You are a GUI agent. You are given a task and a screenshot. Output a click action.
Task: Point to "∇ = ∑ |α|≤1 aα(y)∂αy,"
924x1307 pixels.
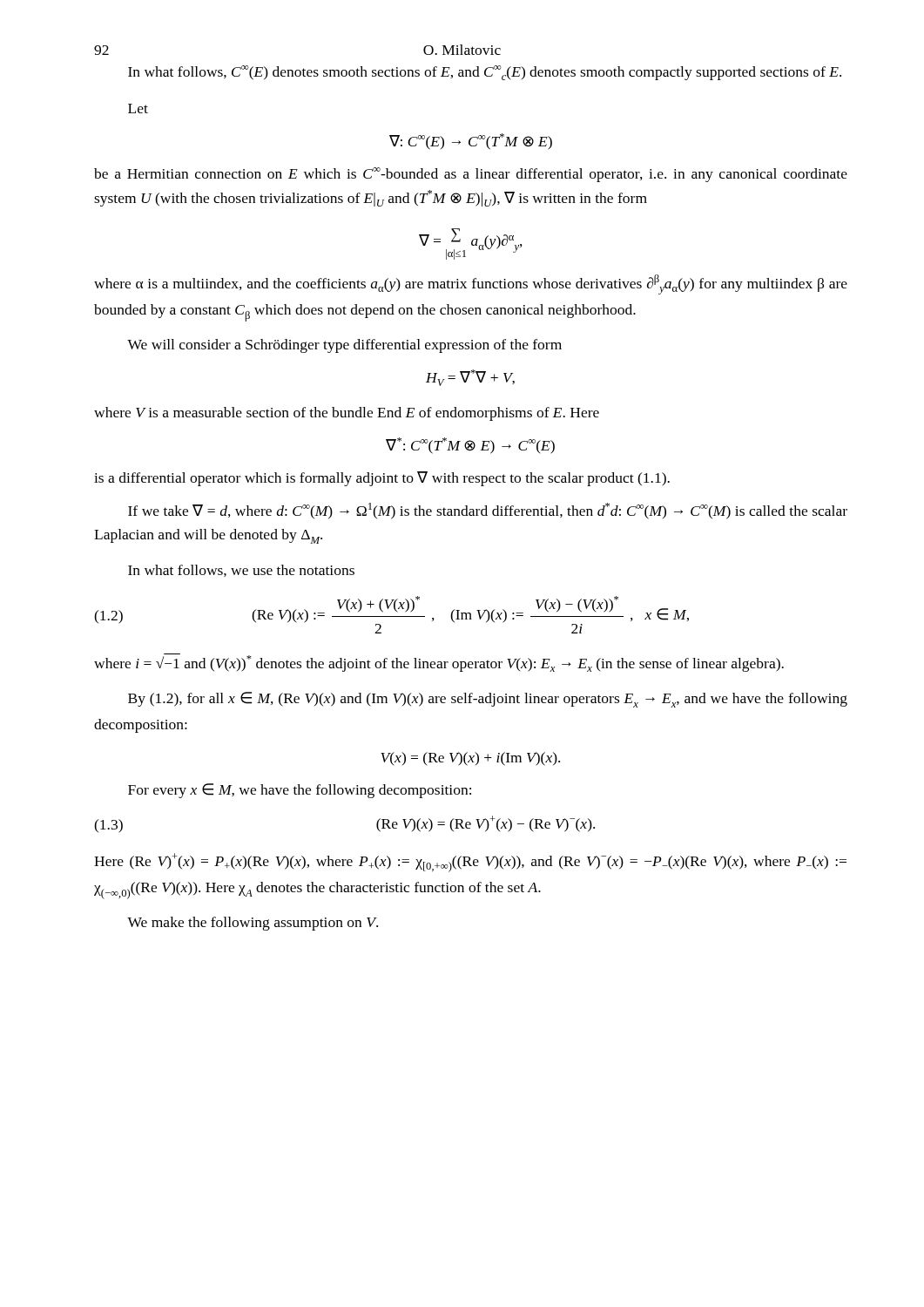click(471, 242)
